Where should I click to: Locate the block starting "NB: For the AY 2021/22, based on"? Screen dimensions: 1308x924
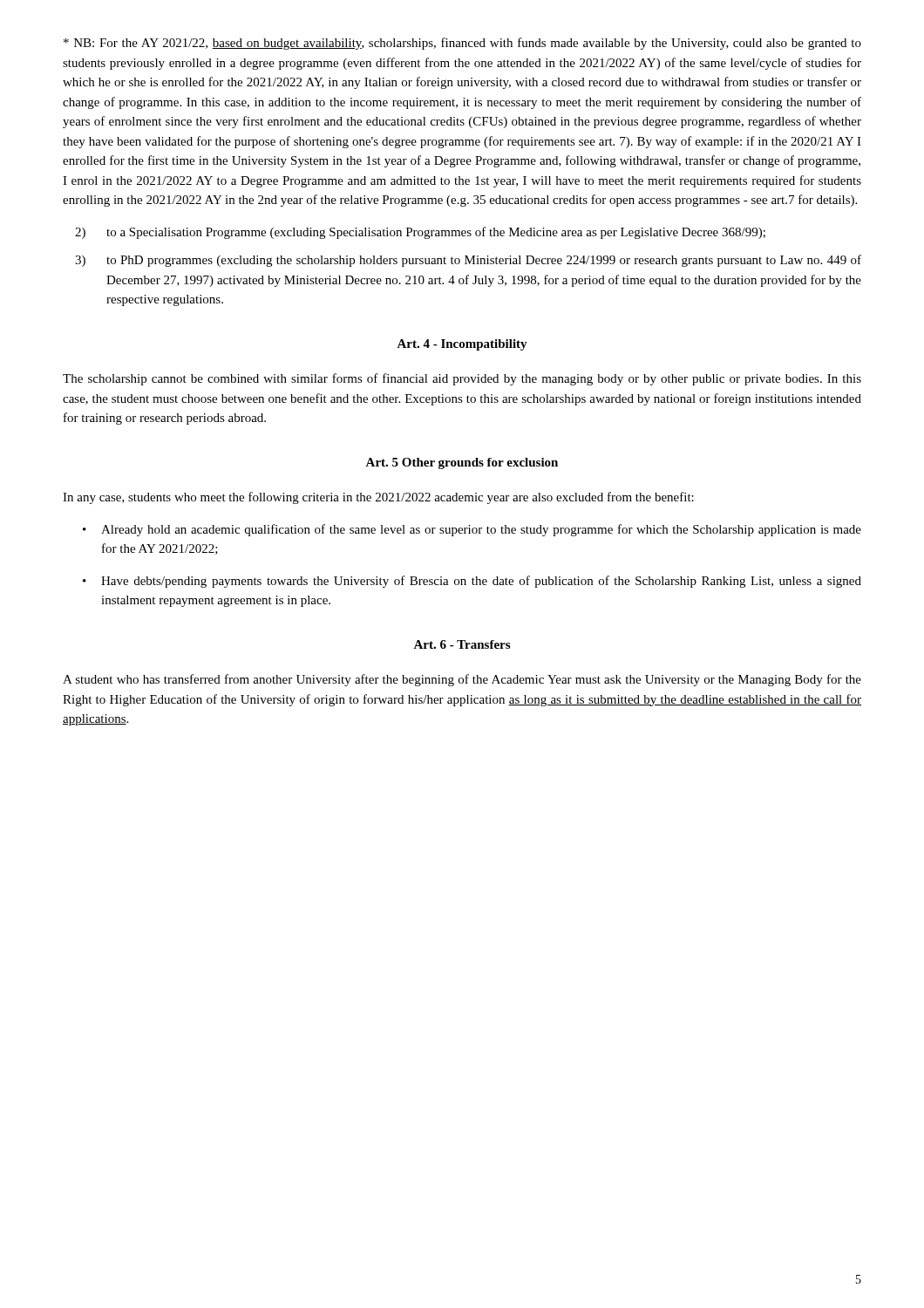pyautogui.click(x=462, y=121)
